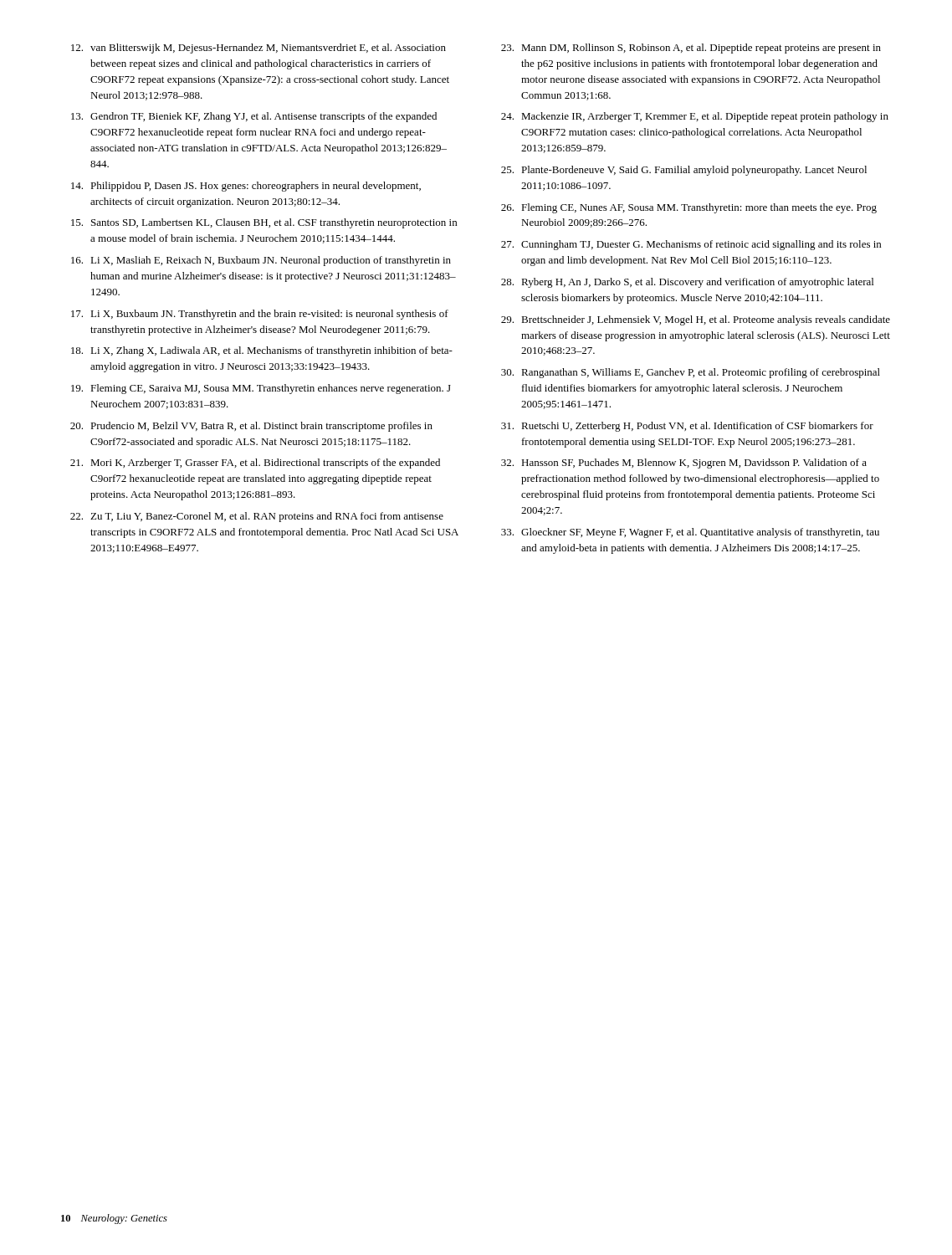Locate the region starting "14. Philippidou P, Dasen JS."
This screenshot has width=952, height=1255.
pyautogui.click(x=261, y=194)
